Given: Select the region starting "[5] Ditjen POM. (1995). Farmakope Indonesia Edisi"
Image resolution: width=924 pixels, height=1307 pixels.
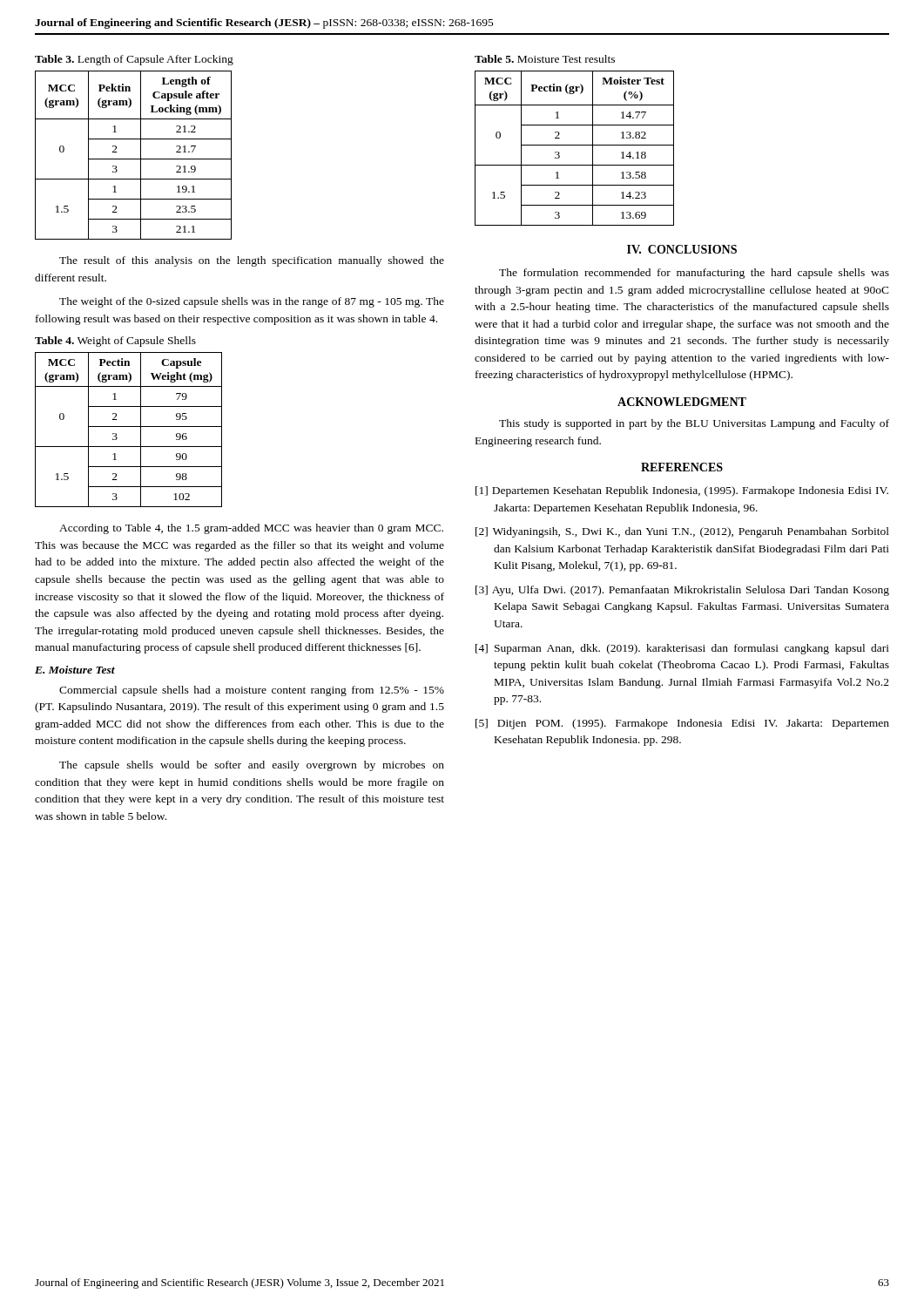Looking at the screenshot, I should 682,731.
